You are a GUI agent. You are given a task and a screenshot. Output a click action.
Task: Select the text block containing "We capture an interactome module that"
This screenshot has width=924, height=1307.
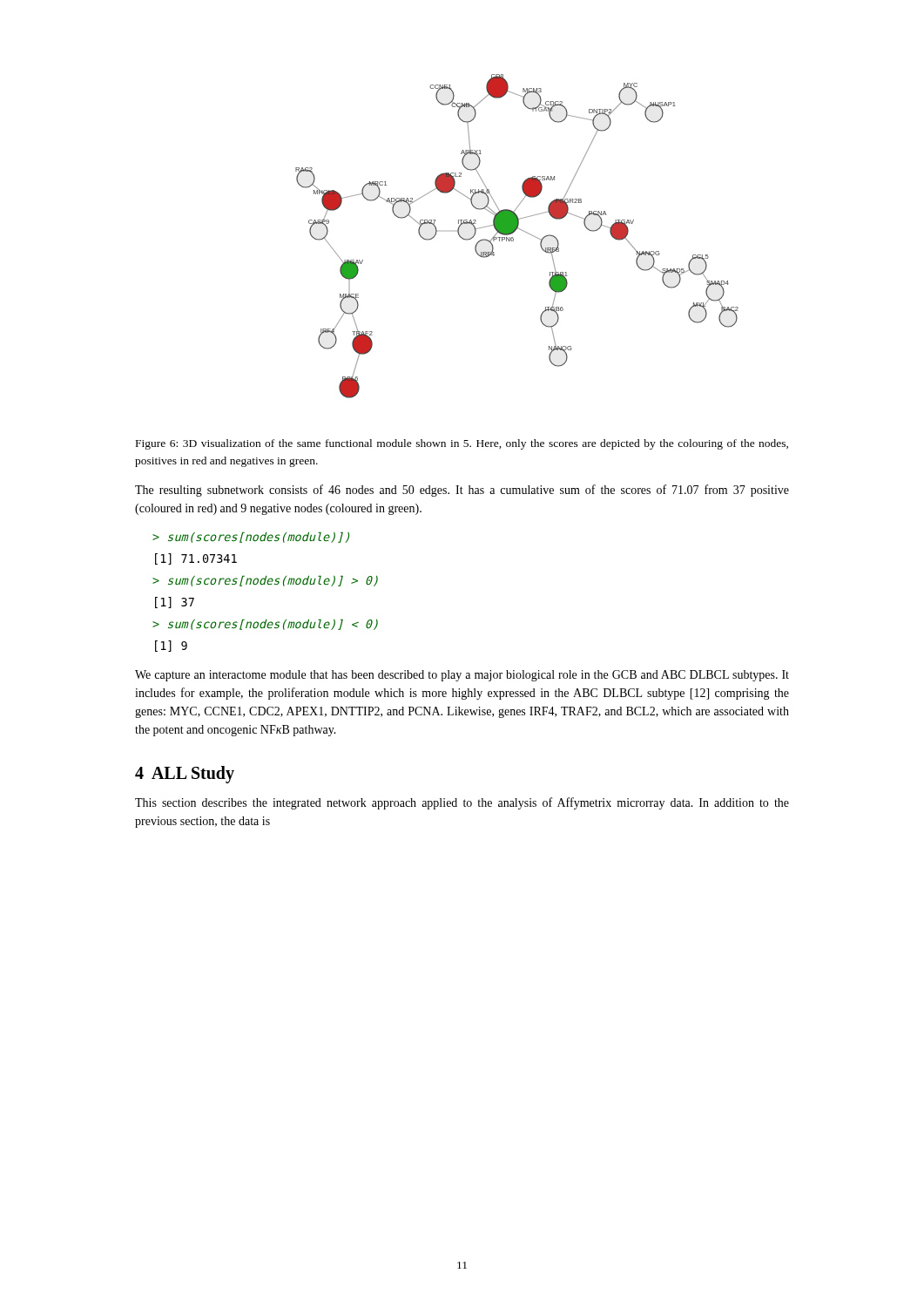462,702
